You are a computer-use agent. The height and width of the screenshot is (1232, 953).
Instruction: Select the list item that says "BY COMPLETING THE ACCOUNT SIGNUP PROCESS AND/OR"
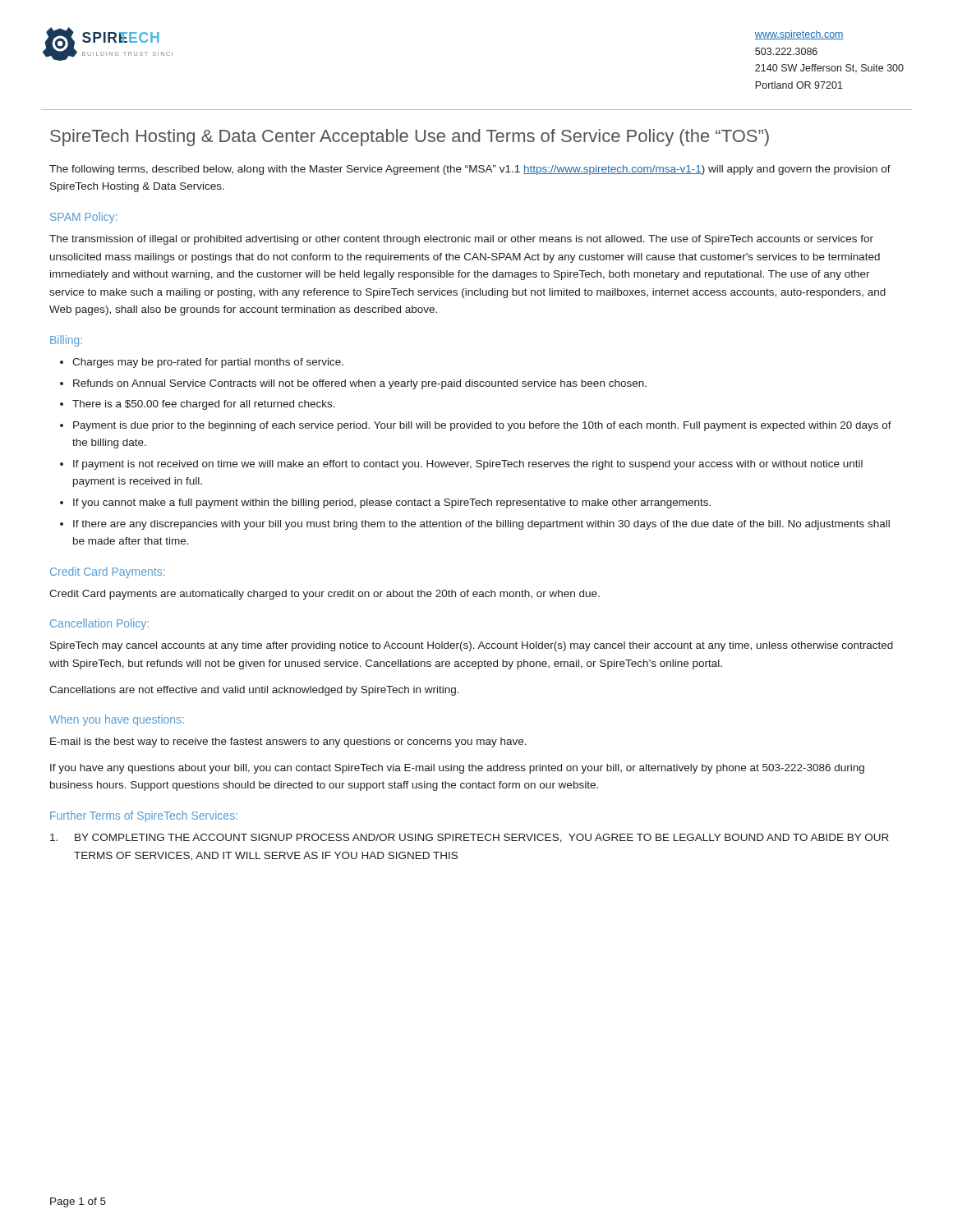(x=476, y=847)
